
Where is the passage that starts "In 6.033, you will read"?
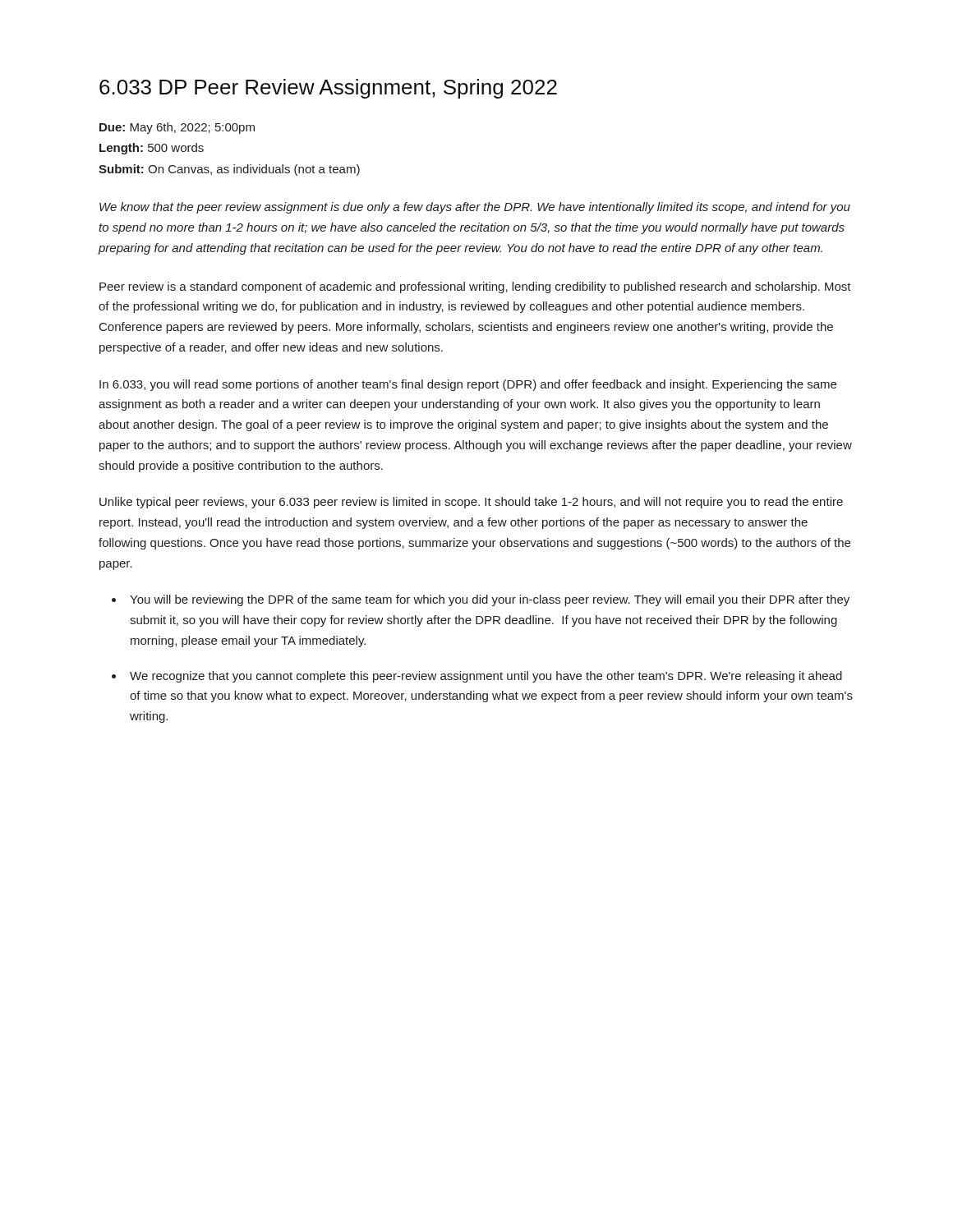point(475,424)
